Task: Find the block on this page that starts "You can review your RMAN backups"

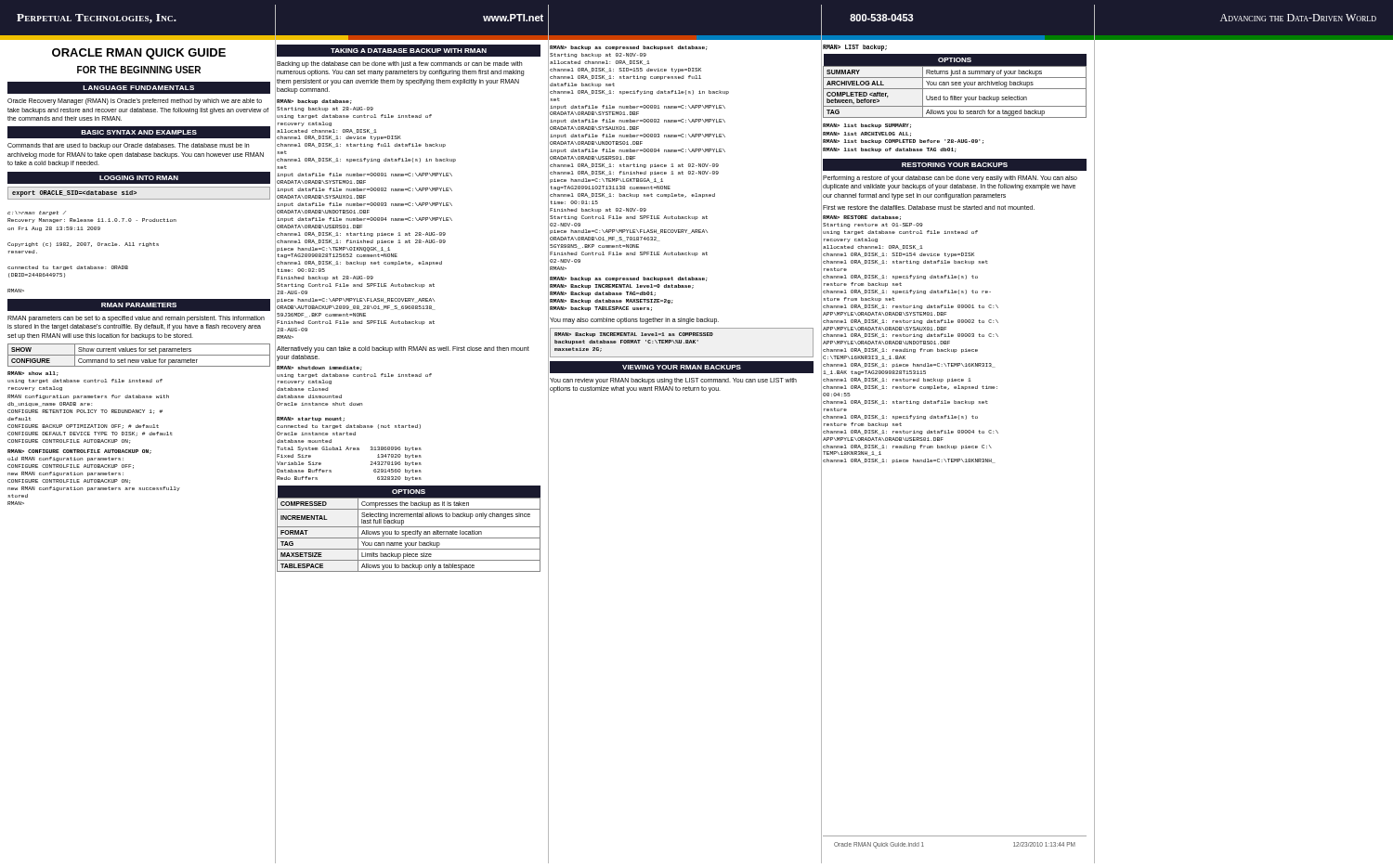Action: pyautogui.click(x=673, y=384)
